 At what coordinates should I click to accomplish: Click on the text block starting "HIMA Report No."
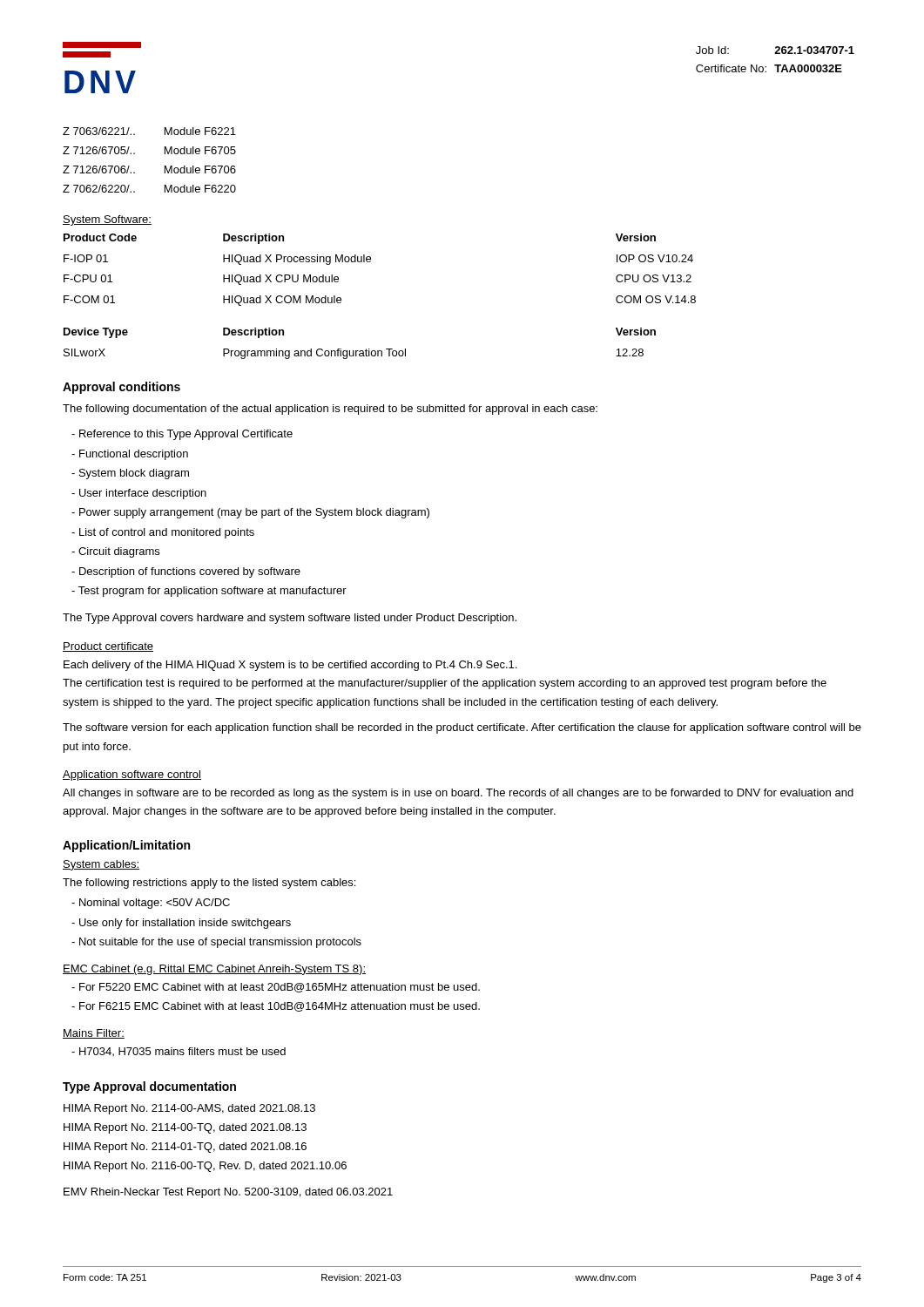pos(205,1137)
